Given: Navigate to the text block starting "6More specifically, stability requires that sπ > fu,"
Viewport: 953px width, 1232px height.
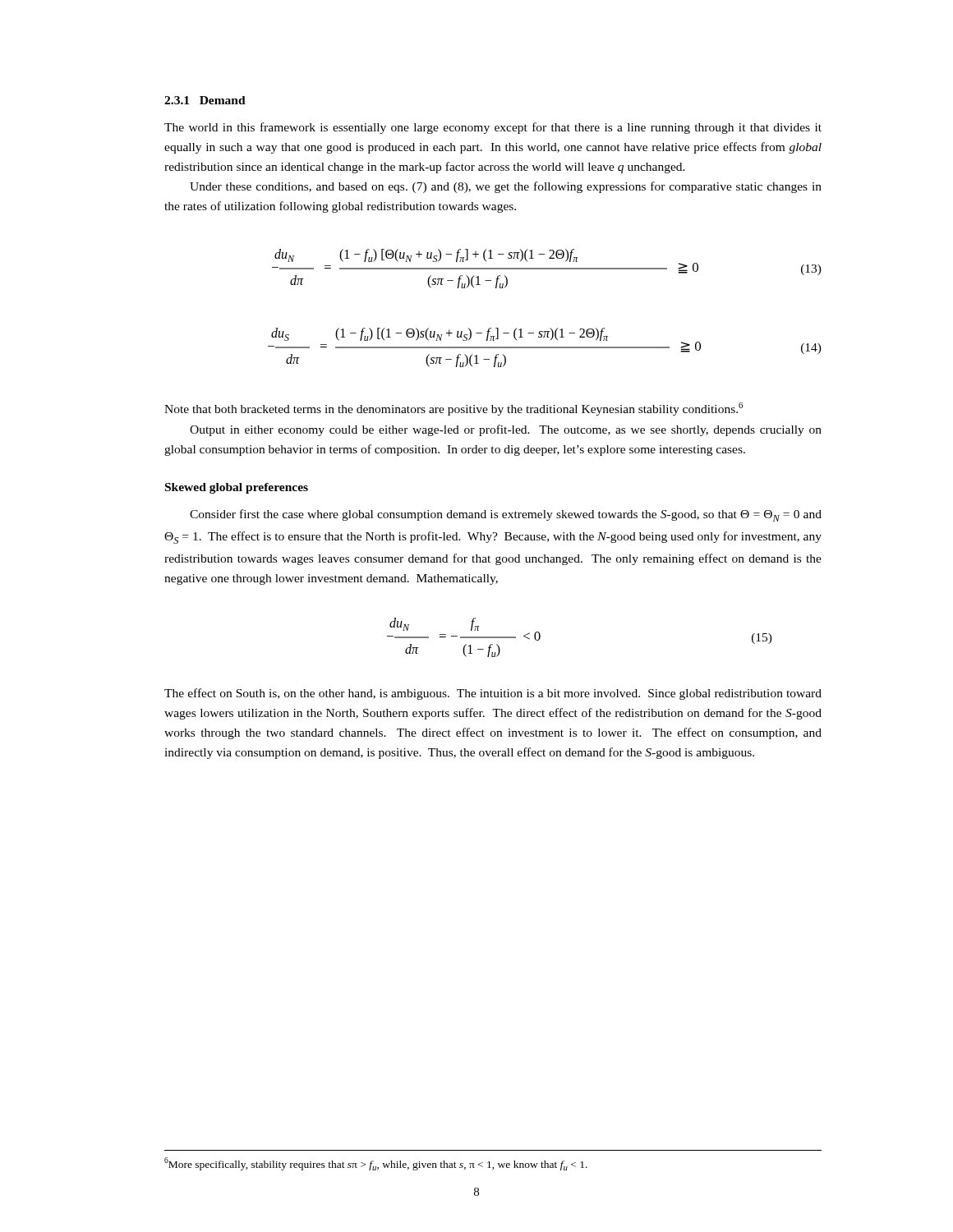Looking at the screenshot, I should click(376, 1164).
